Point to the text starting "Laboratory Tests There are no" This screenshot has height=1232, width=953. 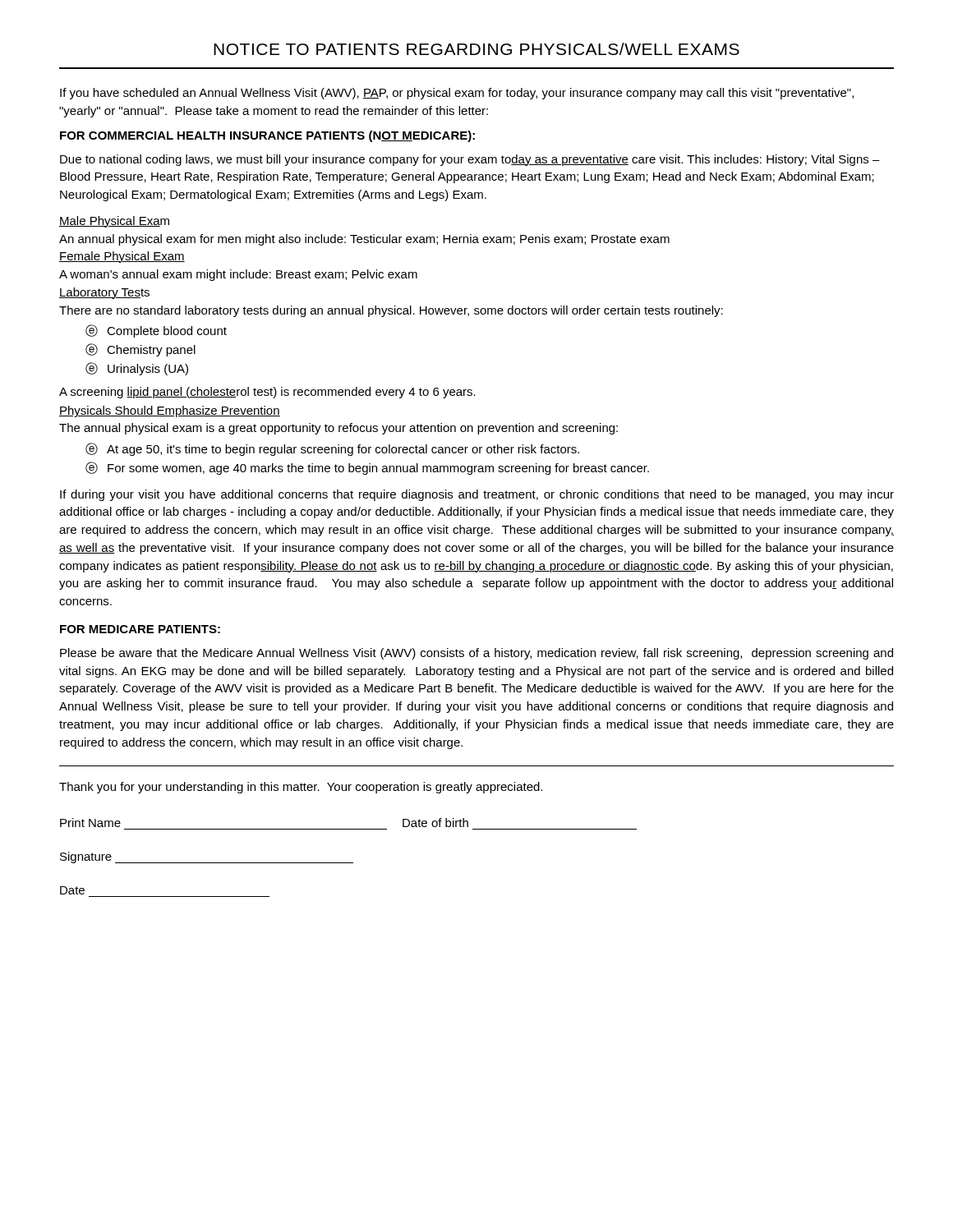[x=391, y=301]
